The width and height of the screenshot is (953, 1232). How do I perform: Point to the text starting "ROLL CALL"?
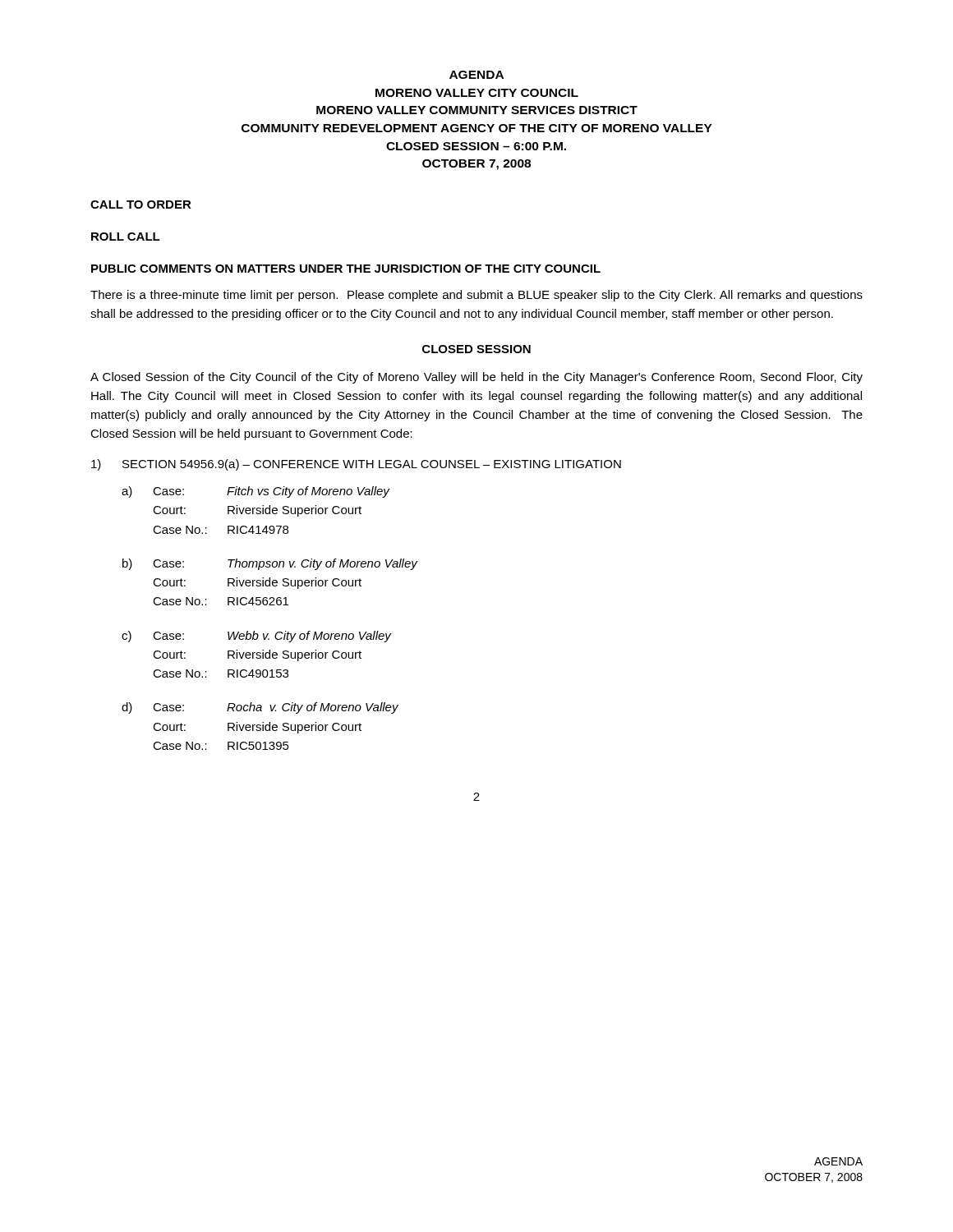[x=125, y=236]
